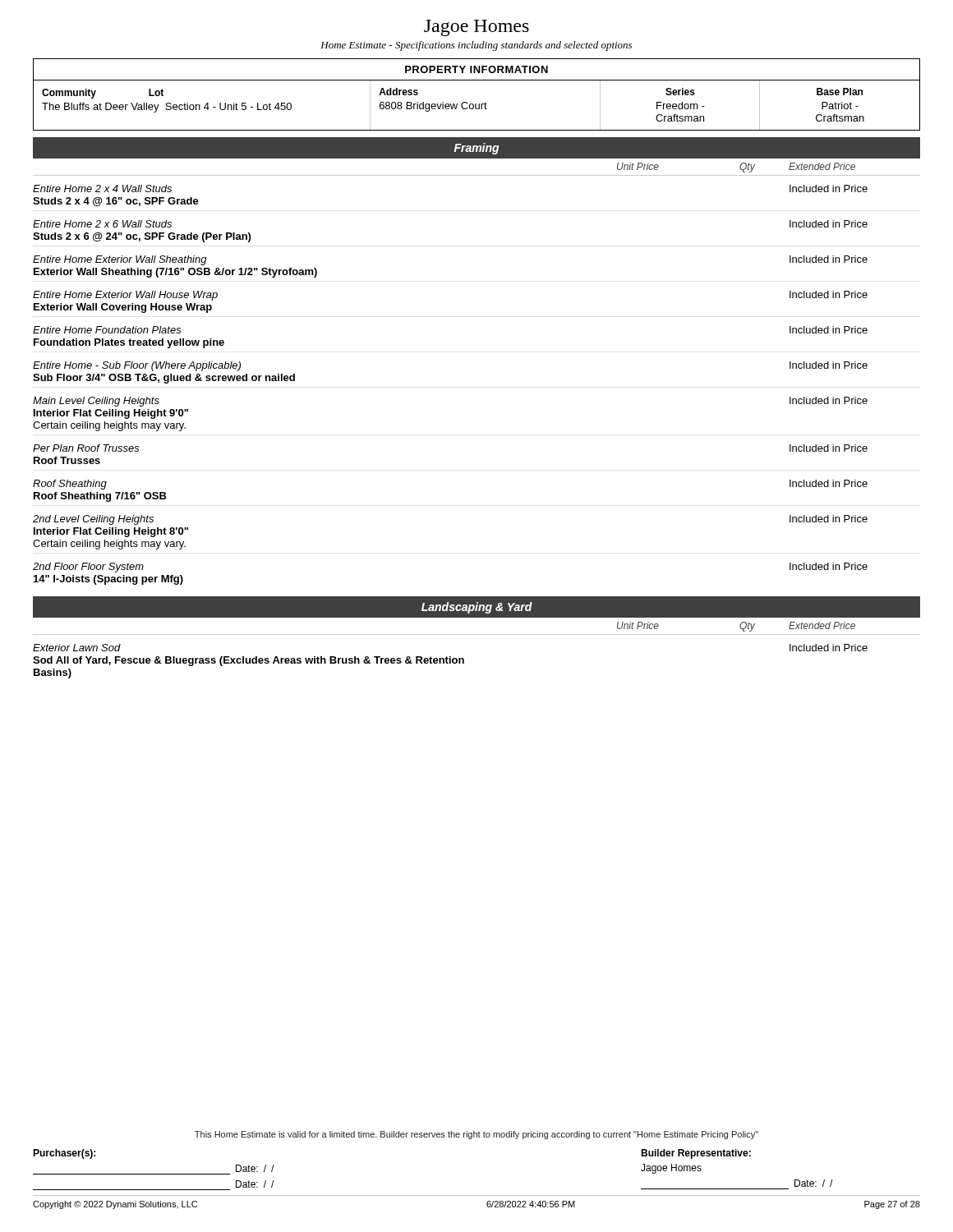Screen dimensions: 1232x953
Task: Where does it say "Landscaping & Yard"?
Action: pyautogui.click(x=476, y=607)
